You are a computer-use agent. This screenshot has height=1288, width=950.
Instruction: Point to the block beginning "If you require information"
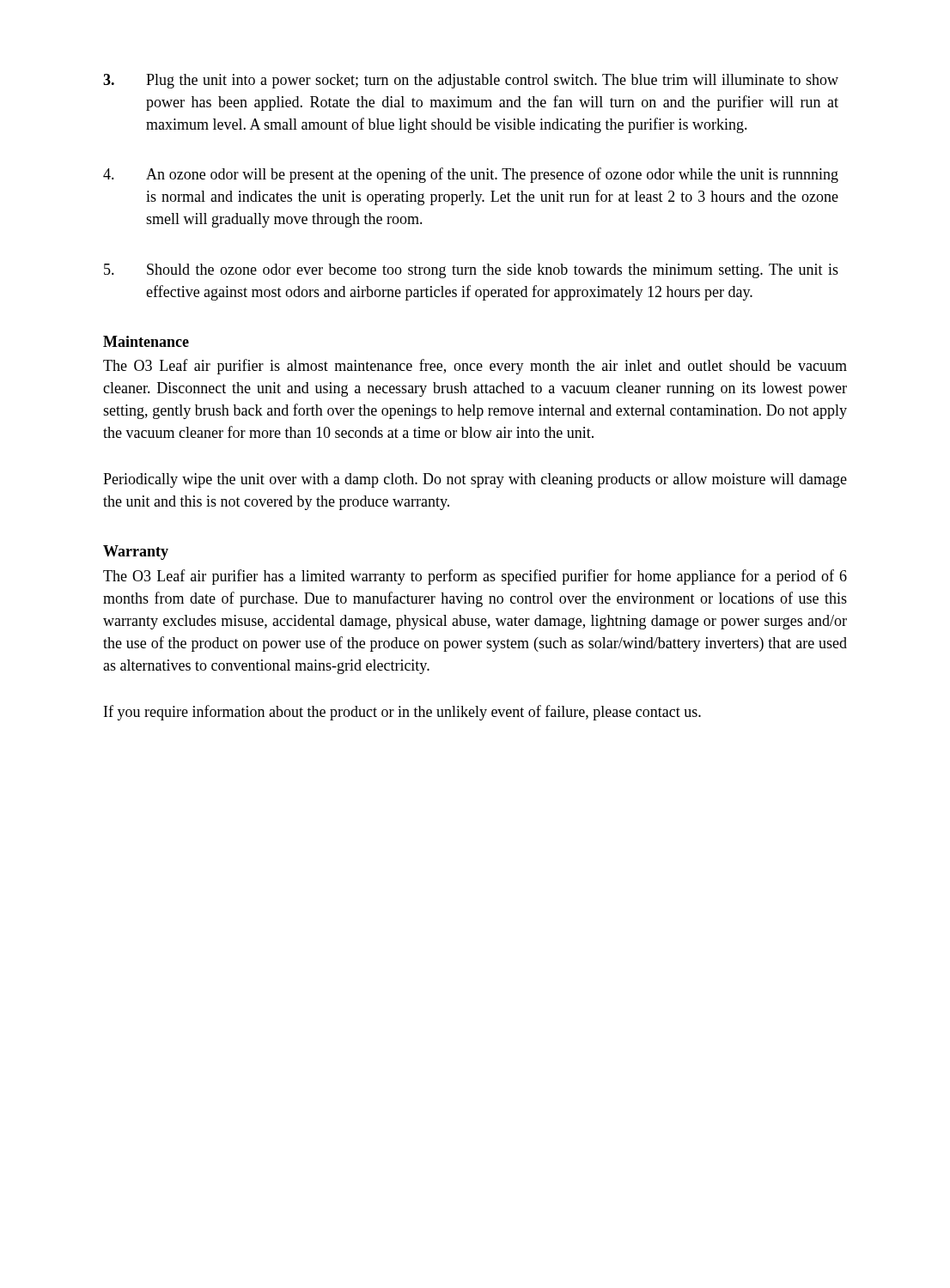[402, 712]
